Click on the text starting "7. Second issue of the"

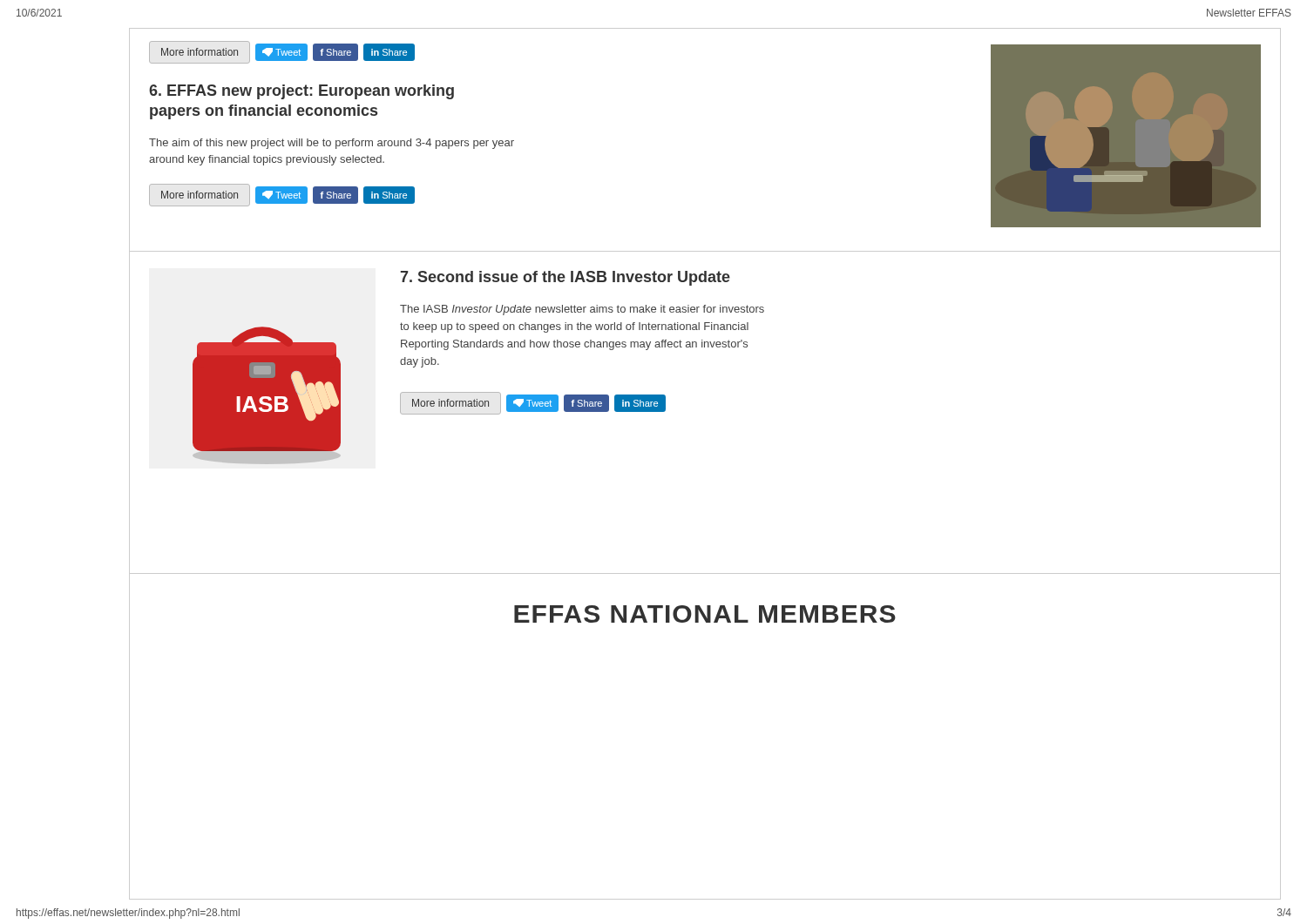pyautogui.click(x=565, y=278)
